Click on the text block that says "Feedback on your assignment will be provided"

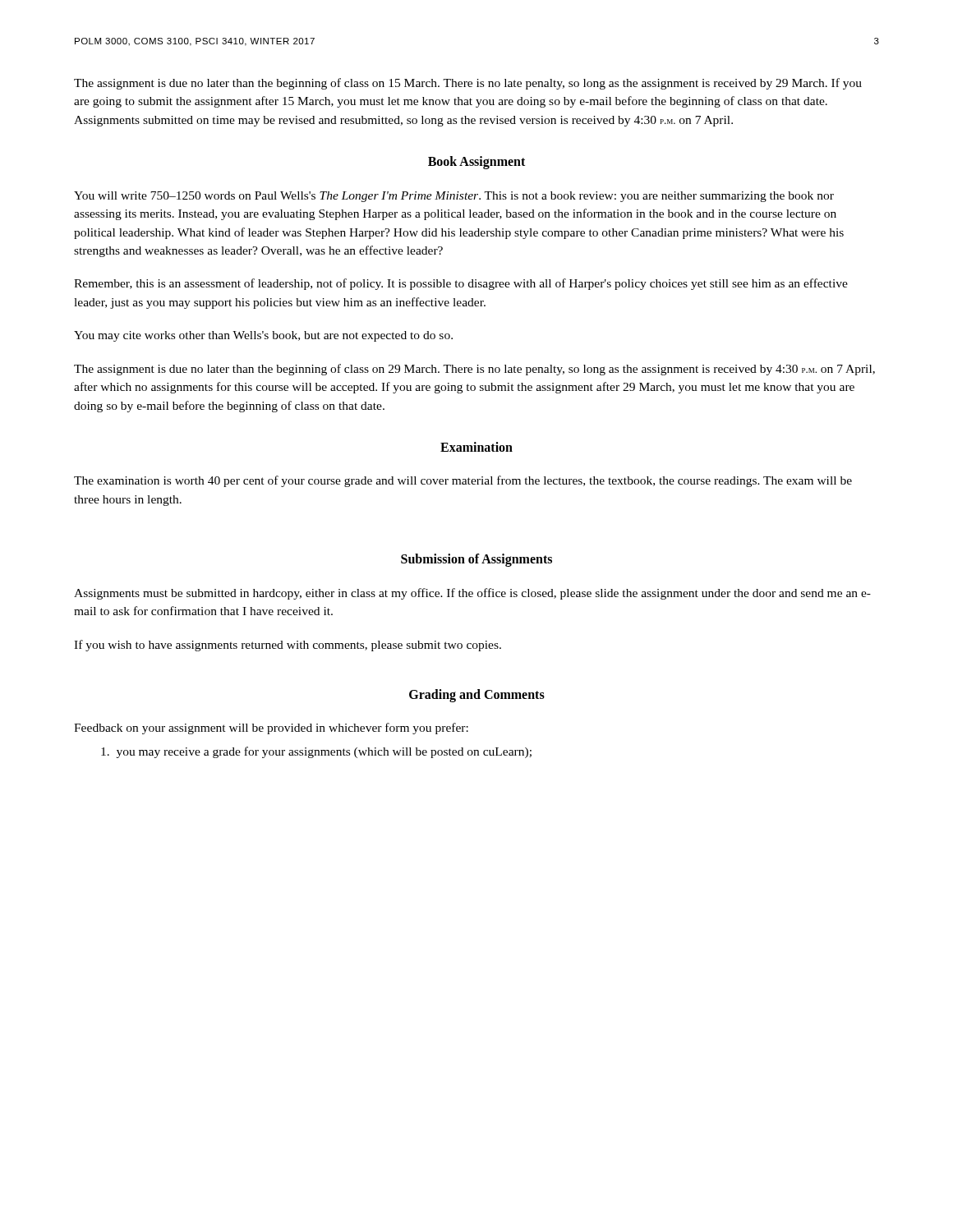point(271,727)
